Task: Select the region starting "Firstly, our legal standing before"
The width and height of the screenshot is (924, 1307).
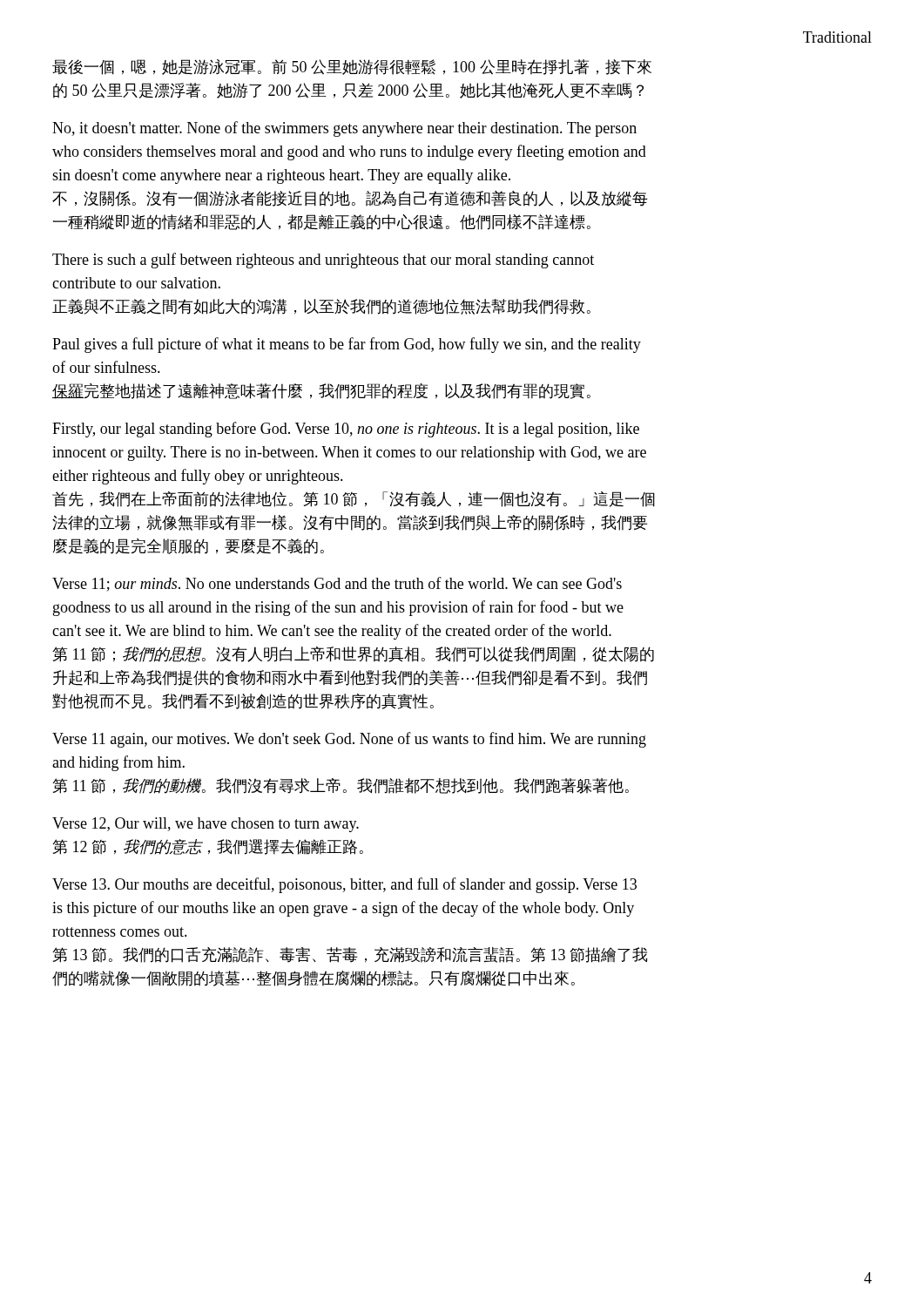Action: pyautogui.click(x=354, y=488)
